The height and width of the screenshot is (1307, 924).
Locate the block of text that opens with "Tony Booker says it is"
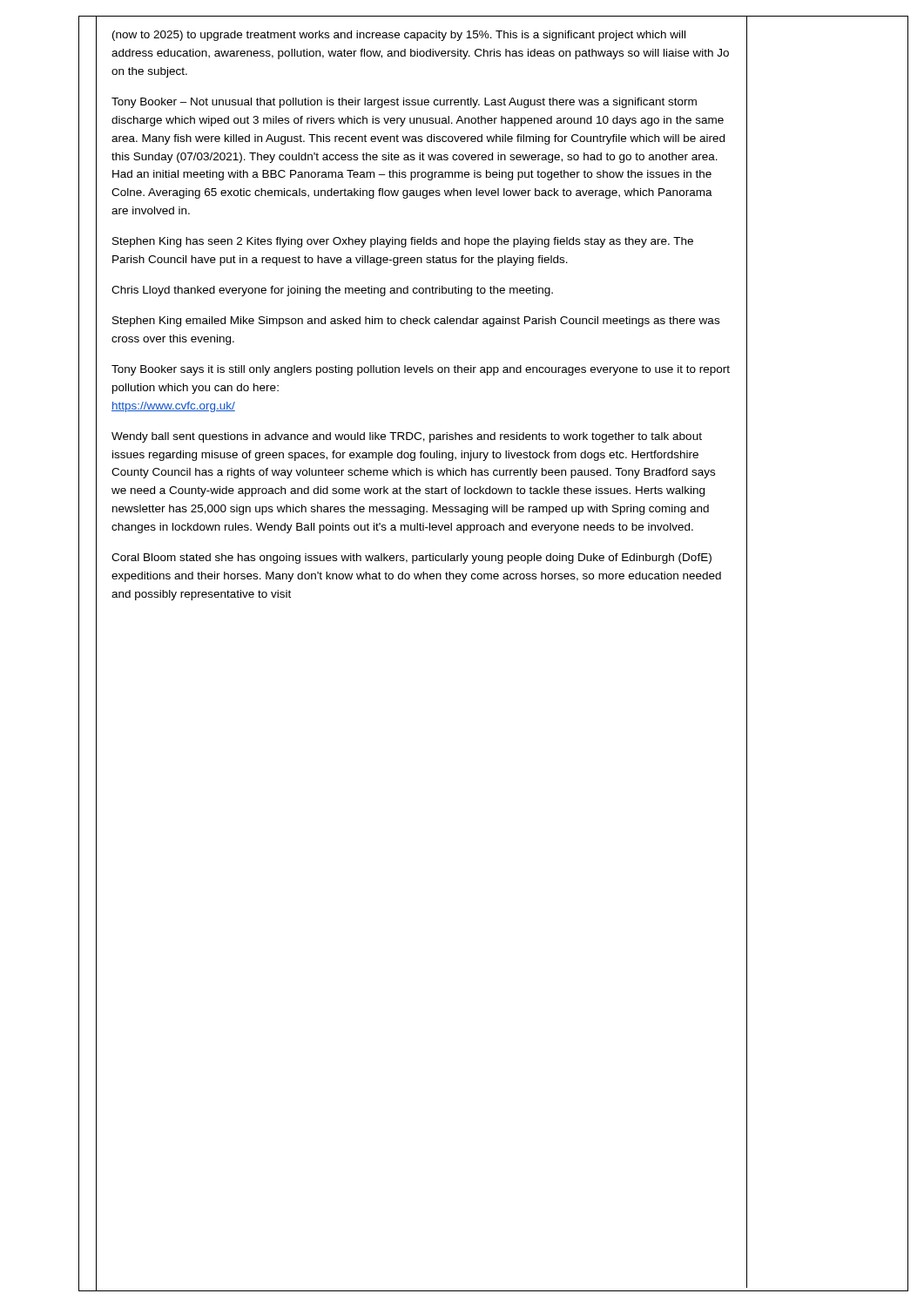(421, 370)
